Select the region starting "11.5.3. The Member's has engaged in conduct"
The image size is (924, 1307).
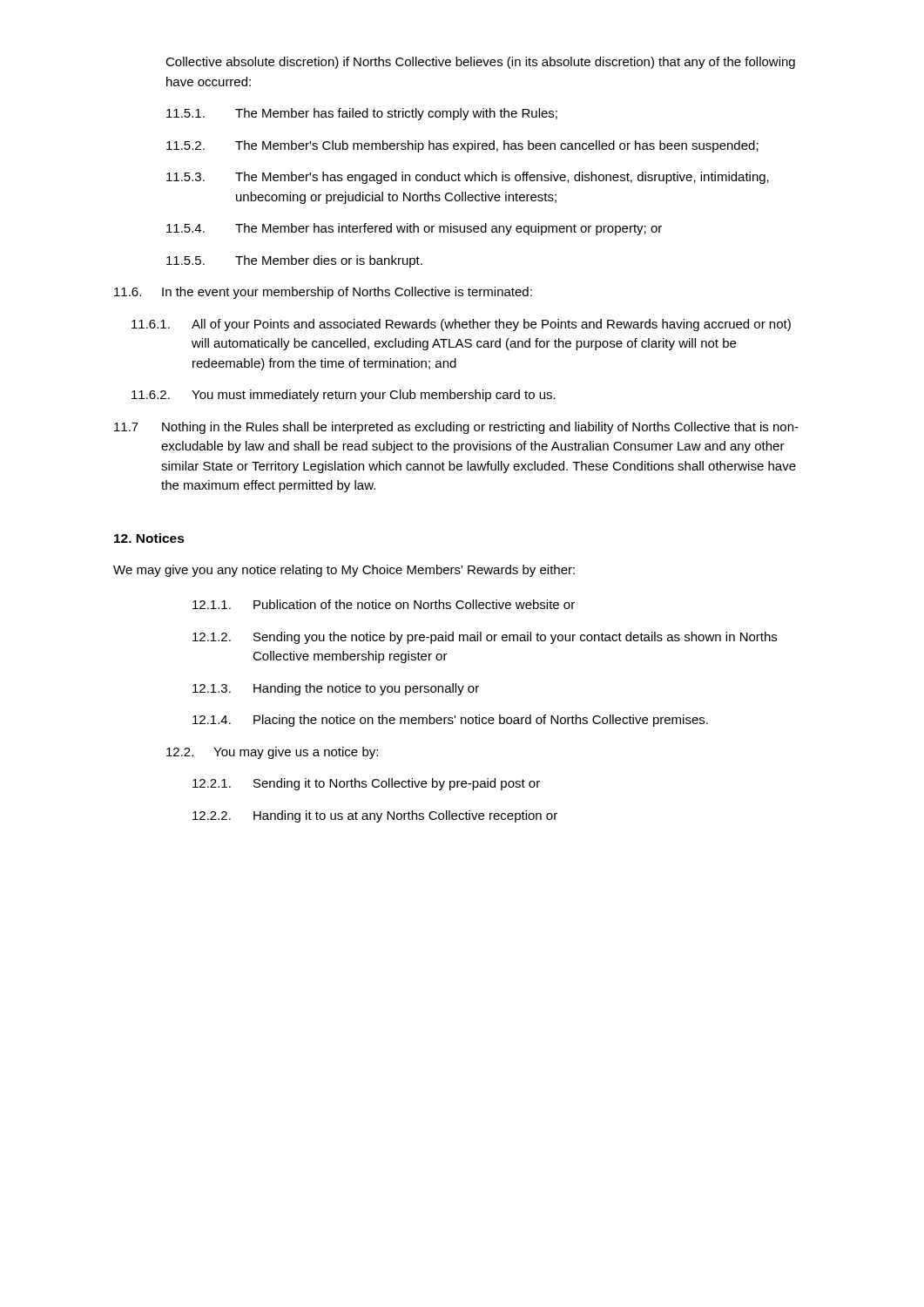(x=488, y=187)
